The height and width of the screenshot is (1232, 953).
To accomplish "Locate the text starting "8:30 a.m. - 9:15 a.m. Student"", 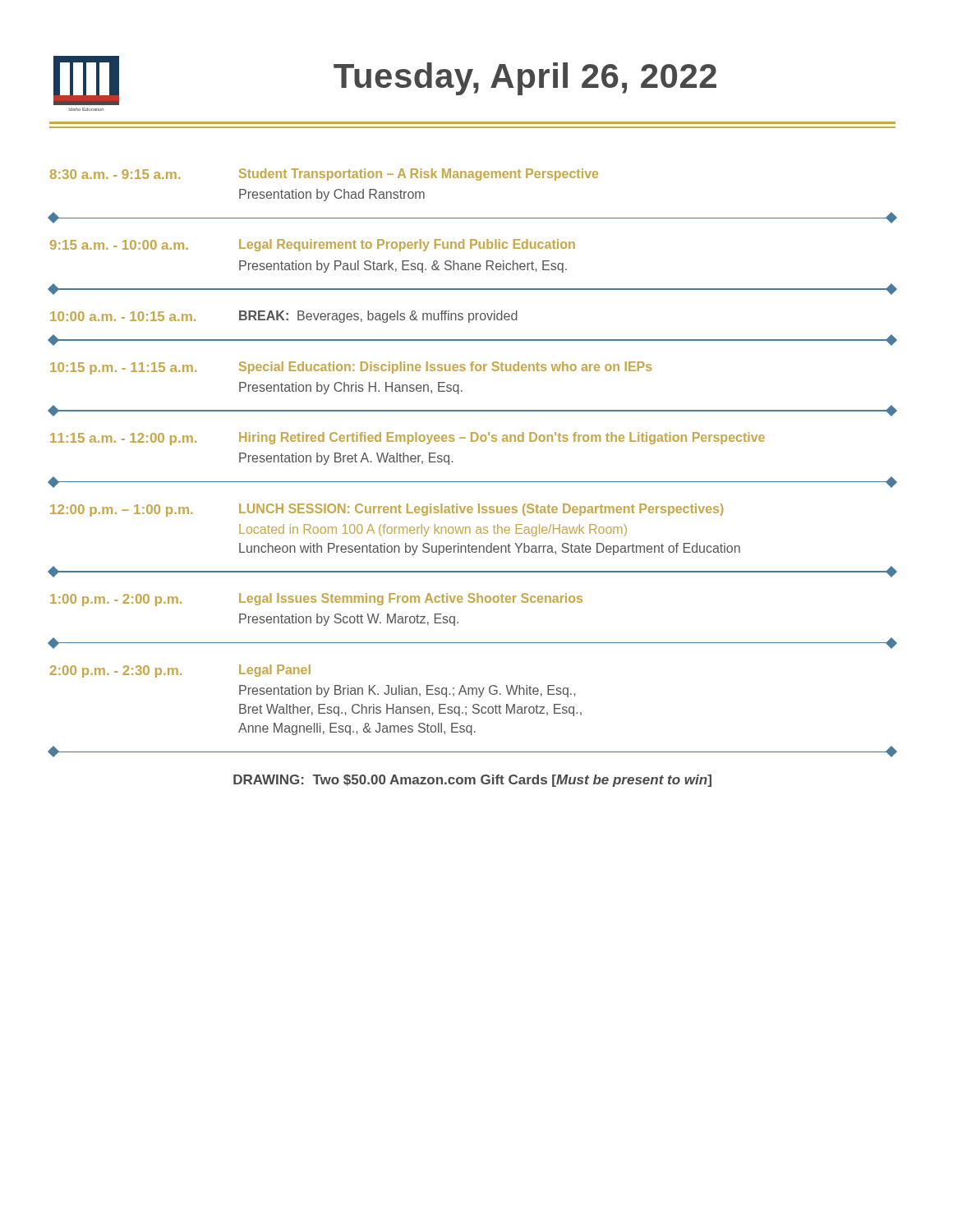I will (472, 184).
